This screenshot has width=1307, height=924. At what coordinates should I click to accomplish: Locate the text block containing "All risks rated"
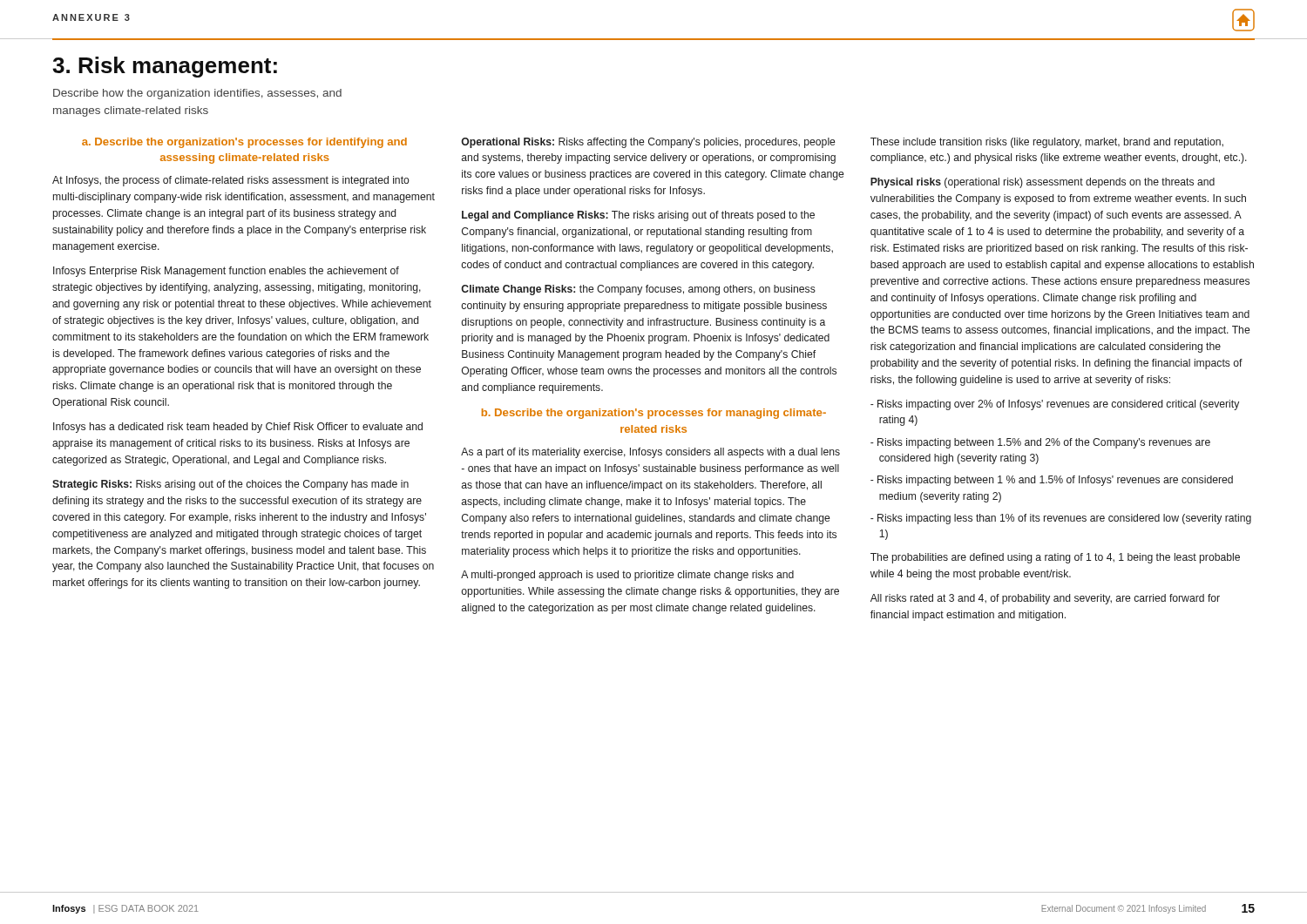[x=1045, y=607]
